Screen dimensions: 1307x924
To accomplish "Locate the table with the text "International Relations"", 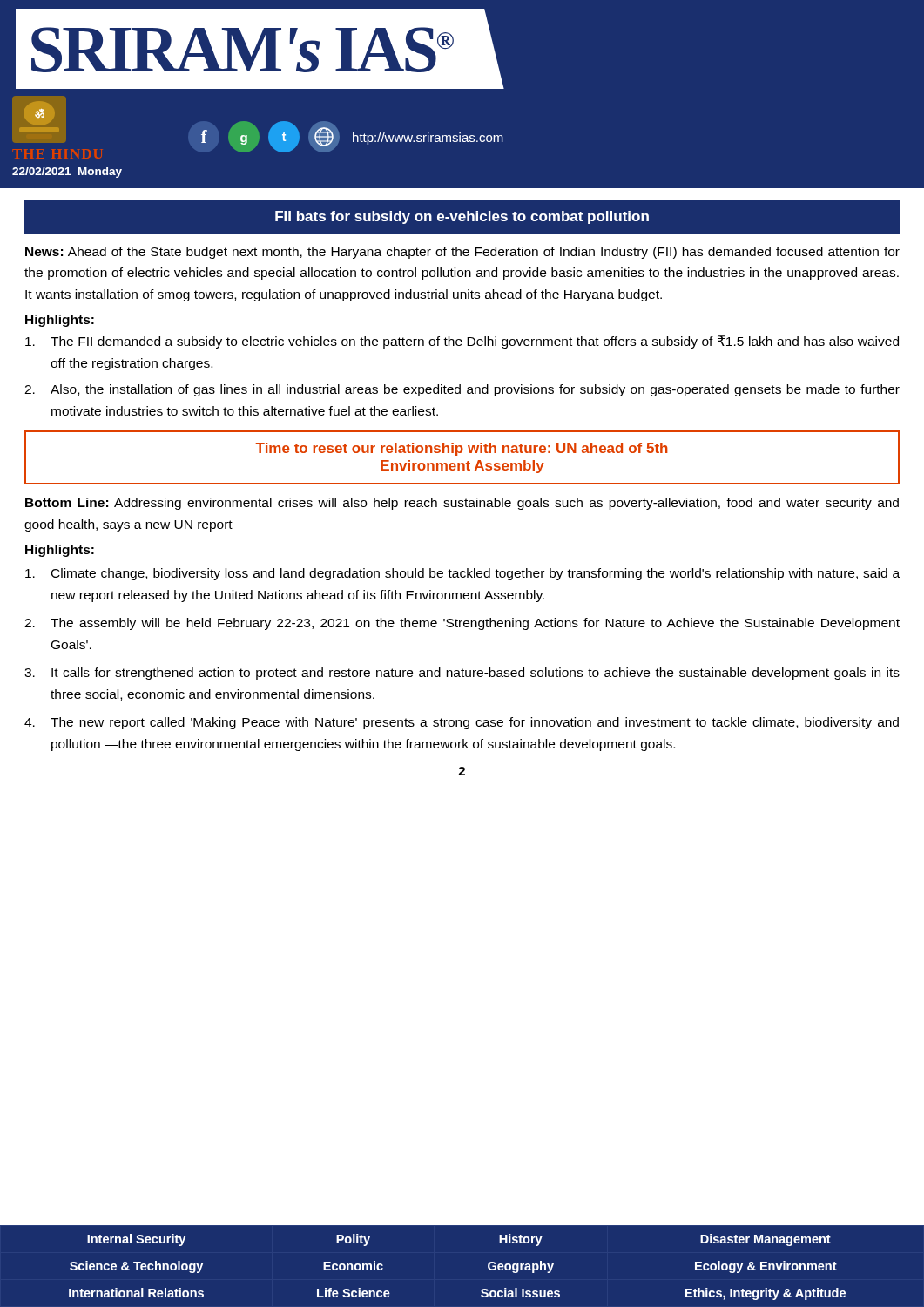I will 462,1266.
